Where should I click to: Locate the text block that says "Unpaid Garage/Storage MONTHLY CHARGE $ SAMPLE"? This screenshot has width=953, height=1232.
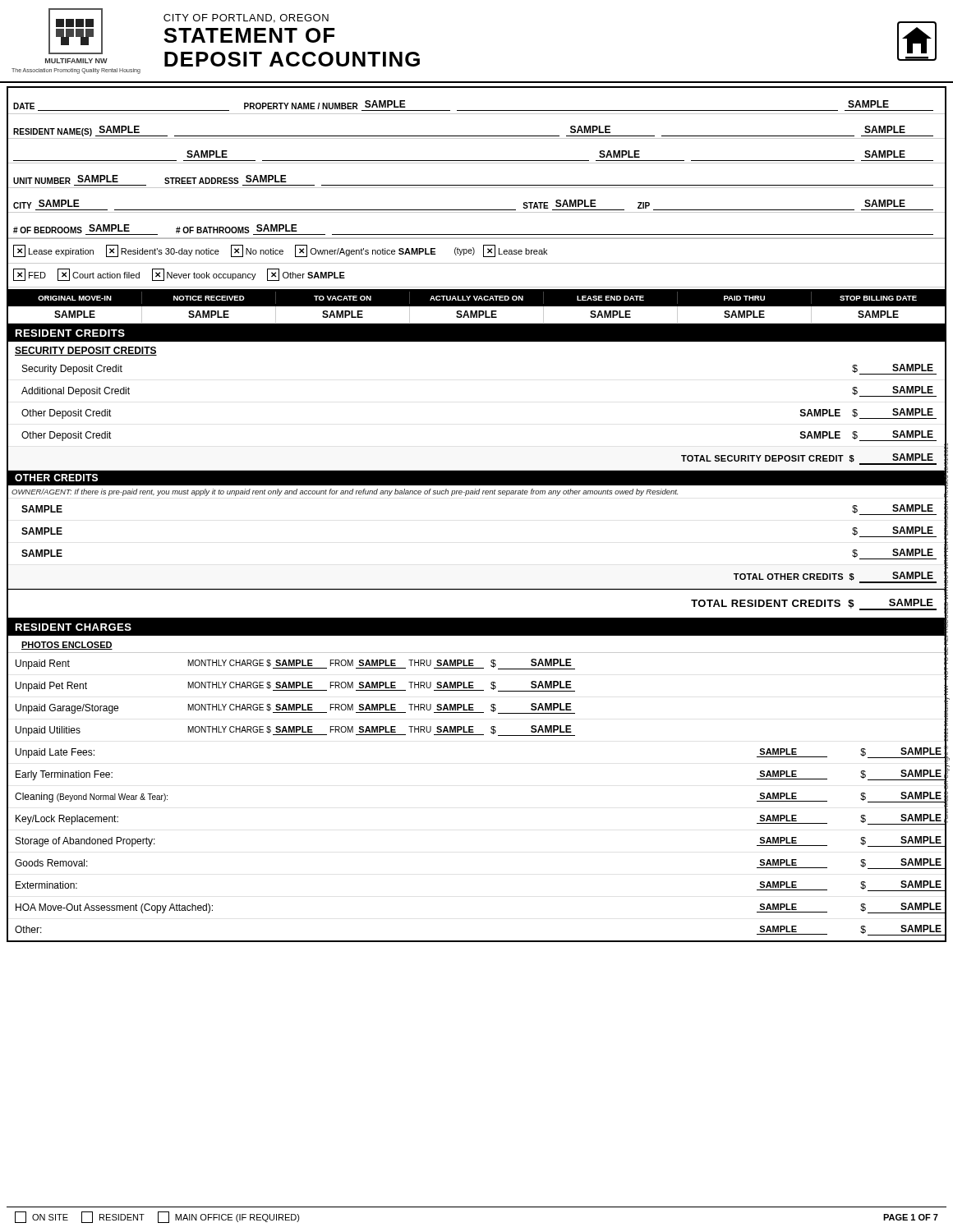(292, 708)
